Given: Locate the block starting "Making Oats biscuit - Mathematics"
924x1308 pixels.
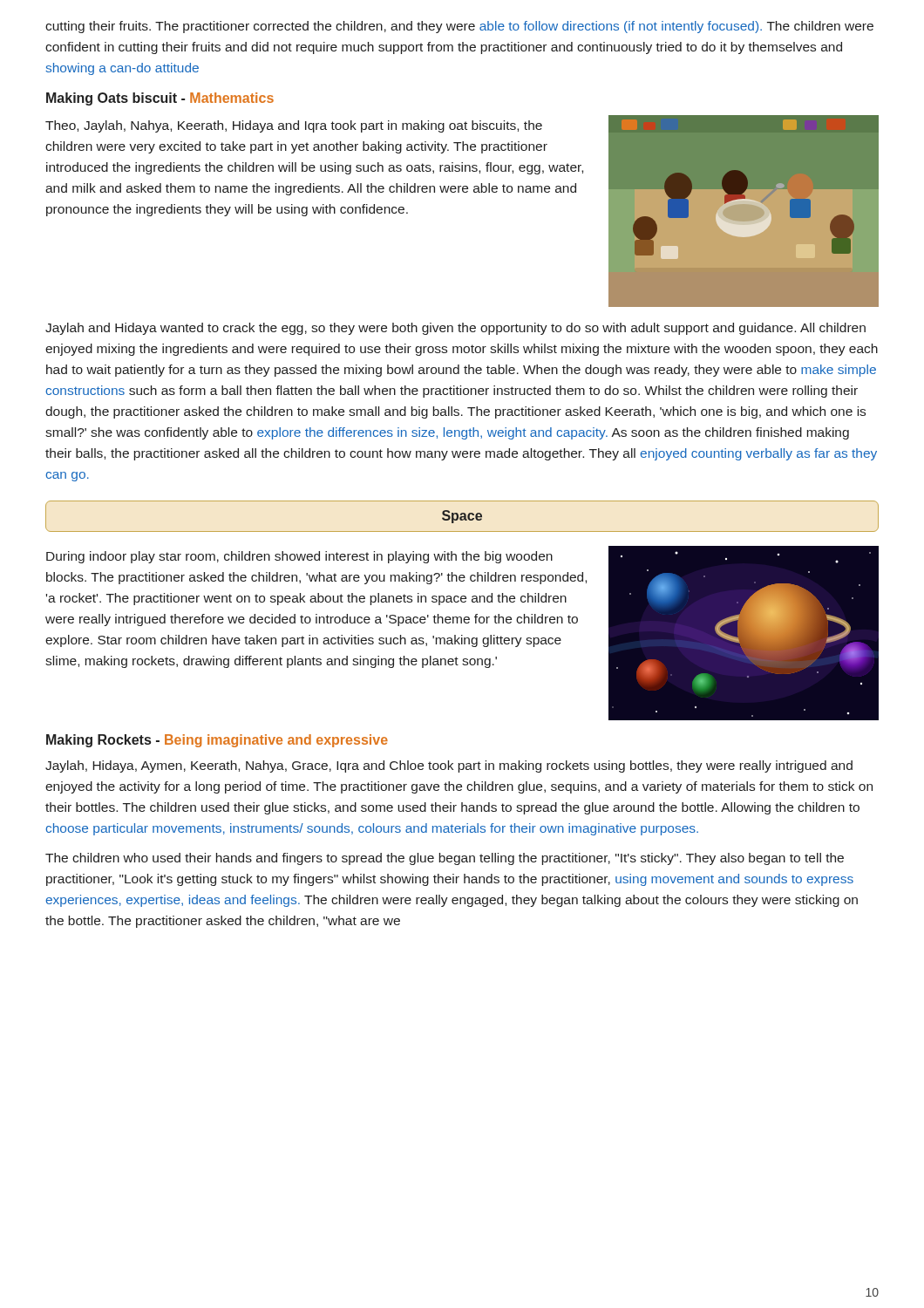Looking at the screenshot, I should click(160, 98).
